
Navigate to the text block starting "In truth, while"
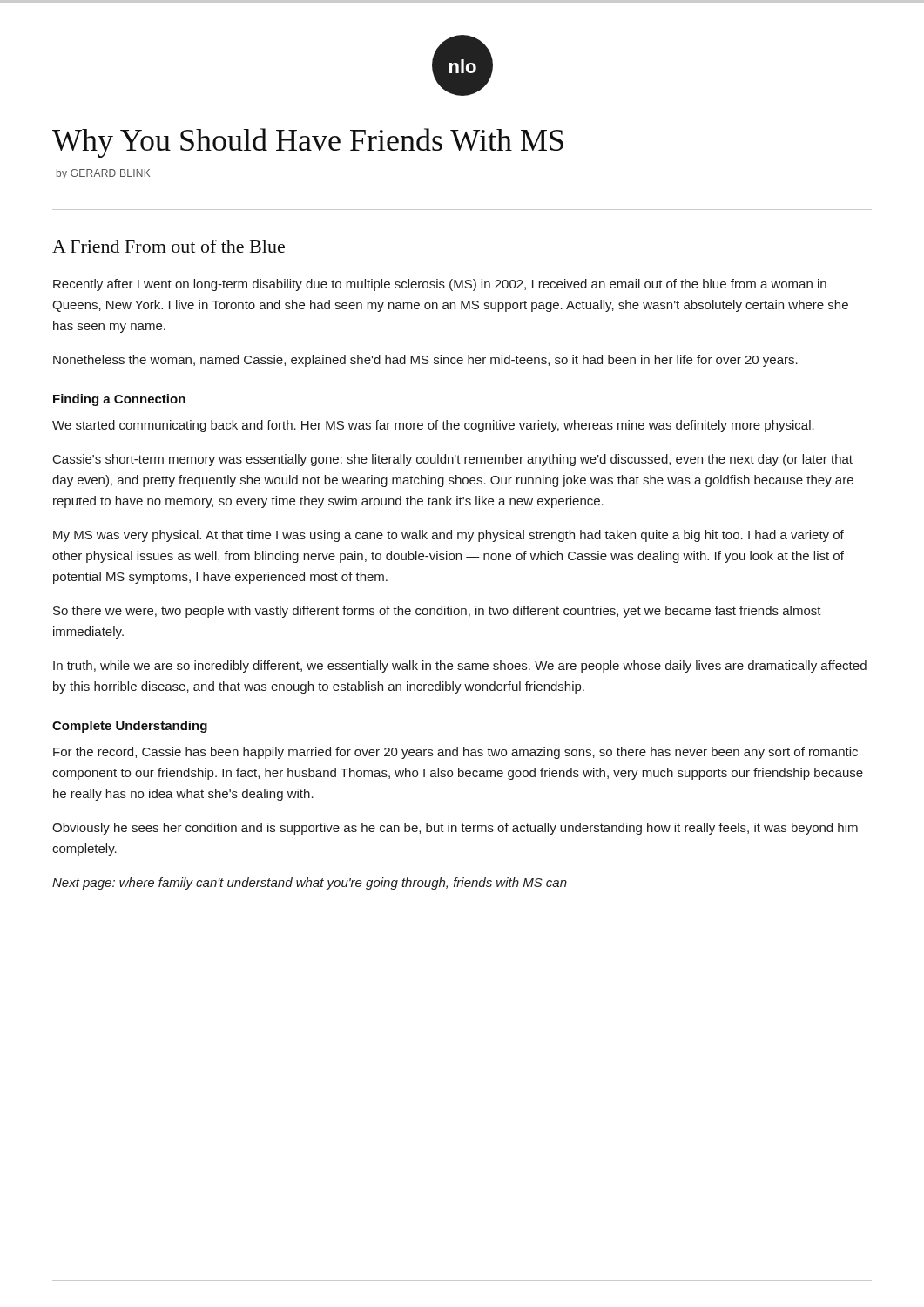[x=462, y=676]
